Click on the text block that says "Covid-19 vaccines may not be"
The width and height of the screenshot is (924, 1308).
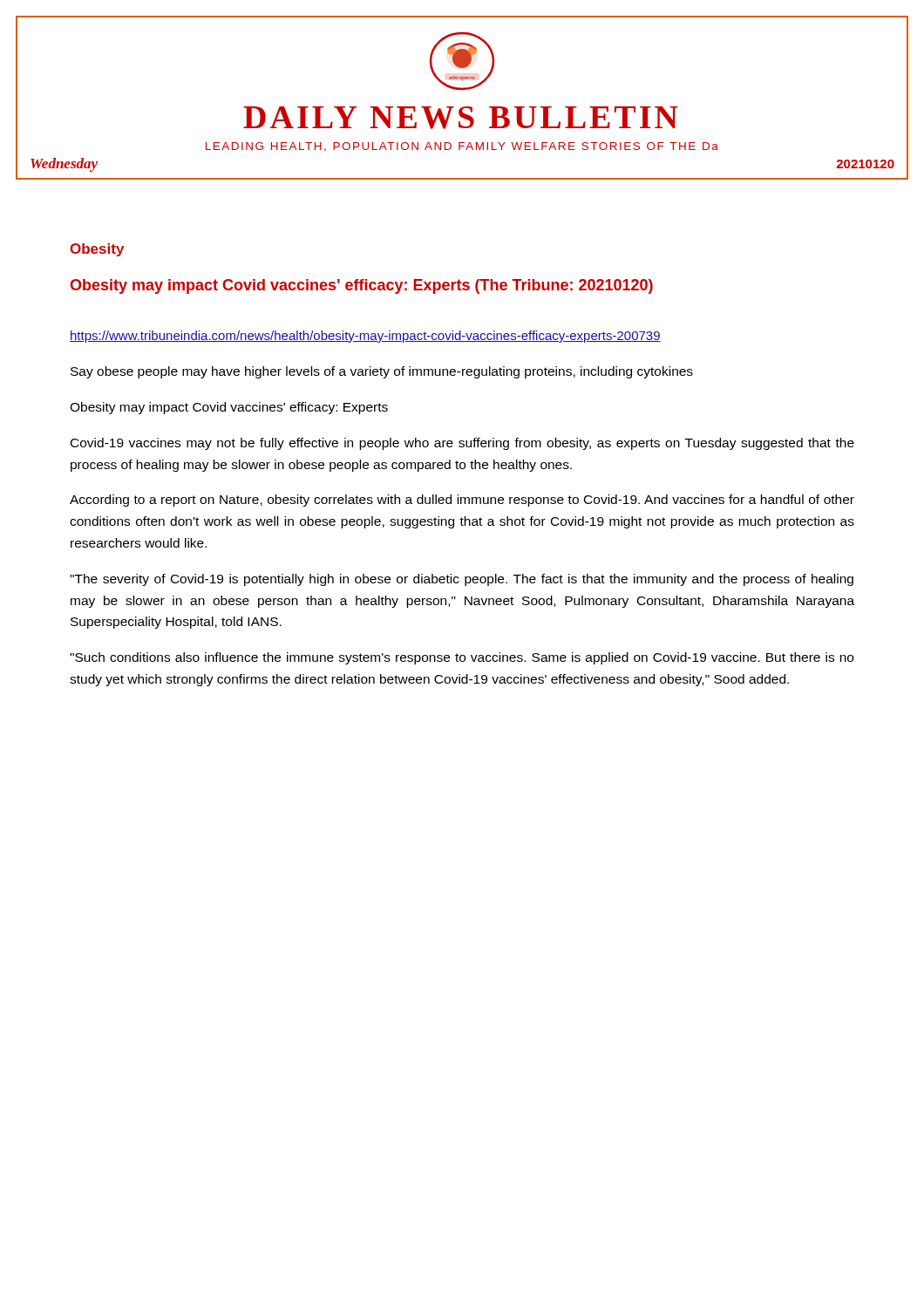(462, 453)
